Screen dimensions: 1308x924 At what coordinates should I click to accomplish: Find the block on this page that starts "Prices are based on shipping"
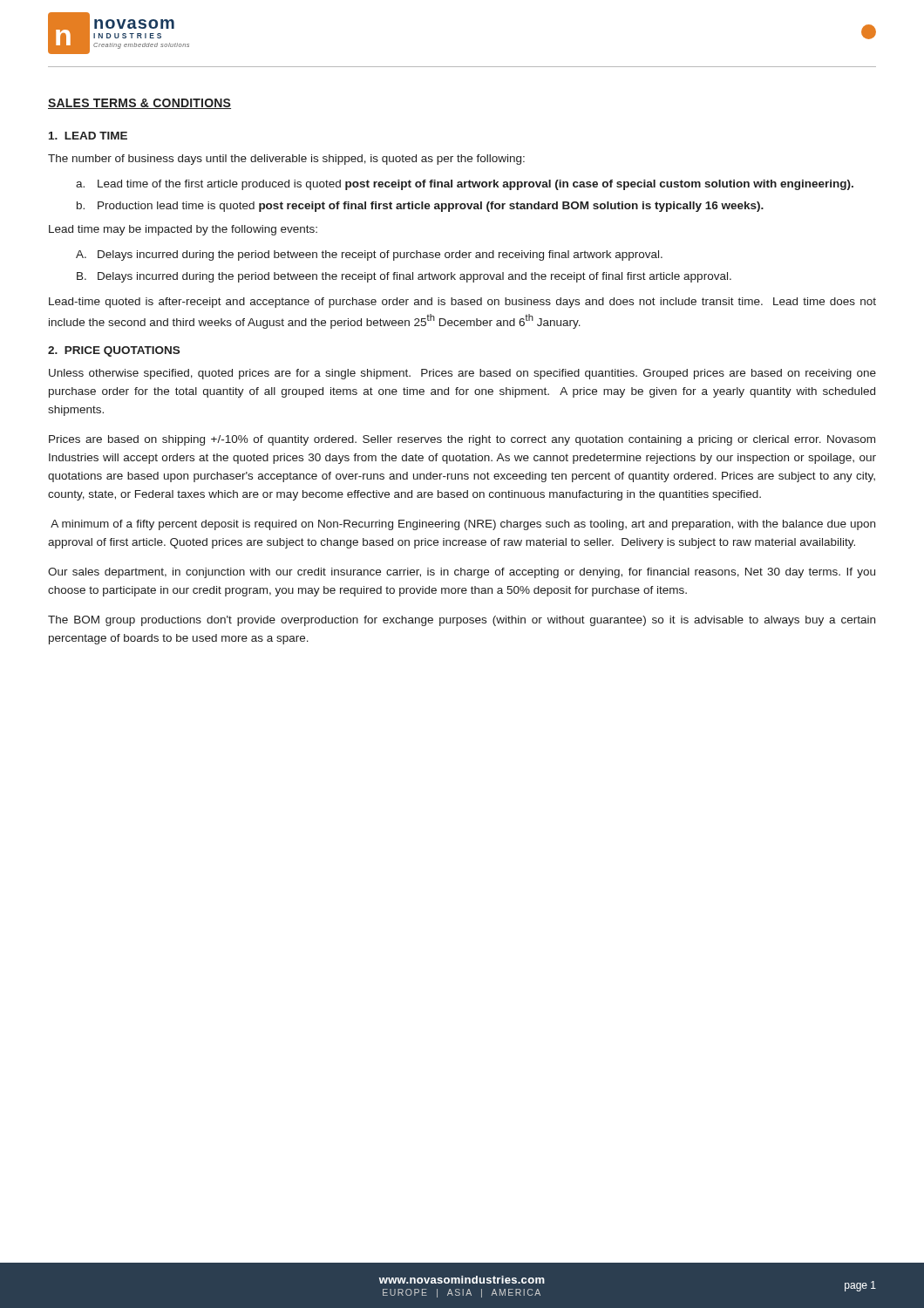[462, 467]
